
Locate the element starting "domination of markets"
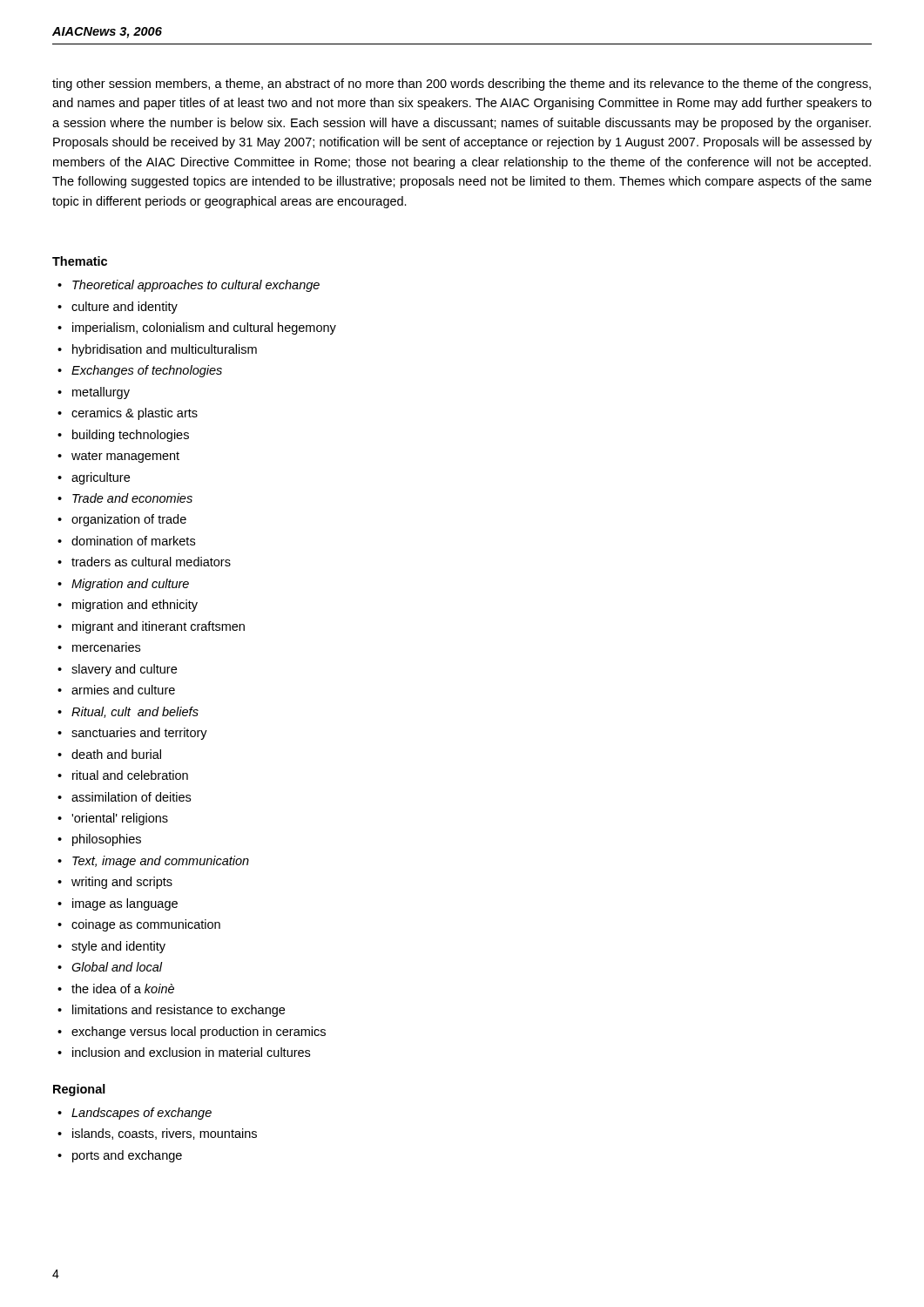coord(134,541)
